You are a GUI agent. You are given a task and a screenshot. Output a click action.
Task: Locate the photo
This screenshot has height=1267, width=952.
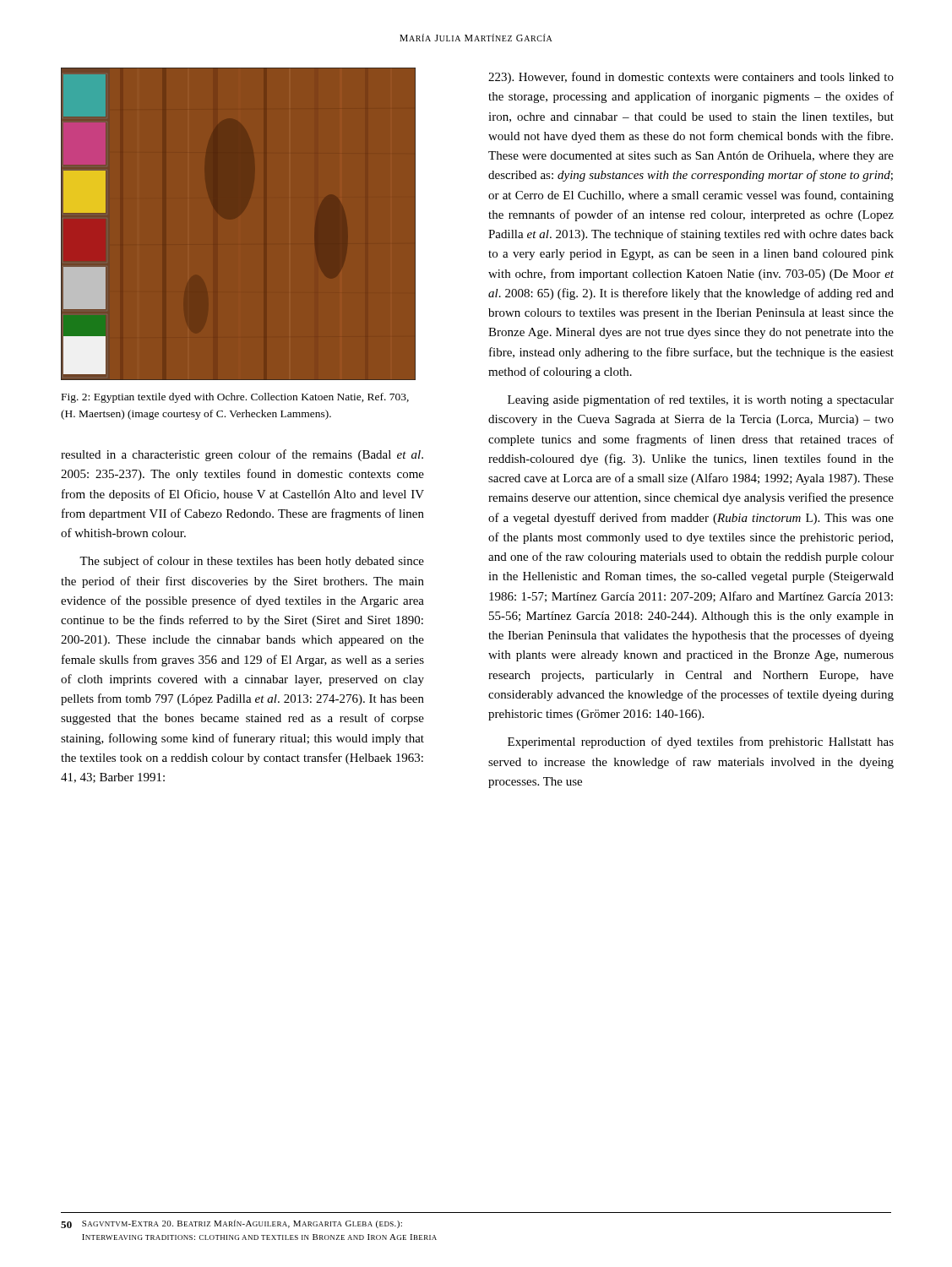[238, 224]
